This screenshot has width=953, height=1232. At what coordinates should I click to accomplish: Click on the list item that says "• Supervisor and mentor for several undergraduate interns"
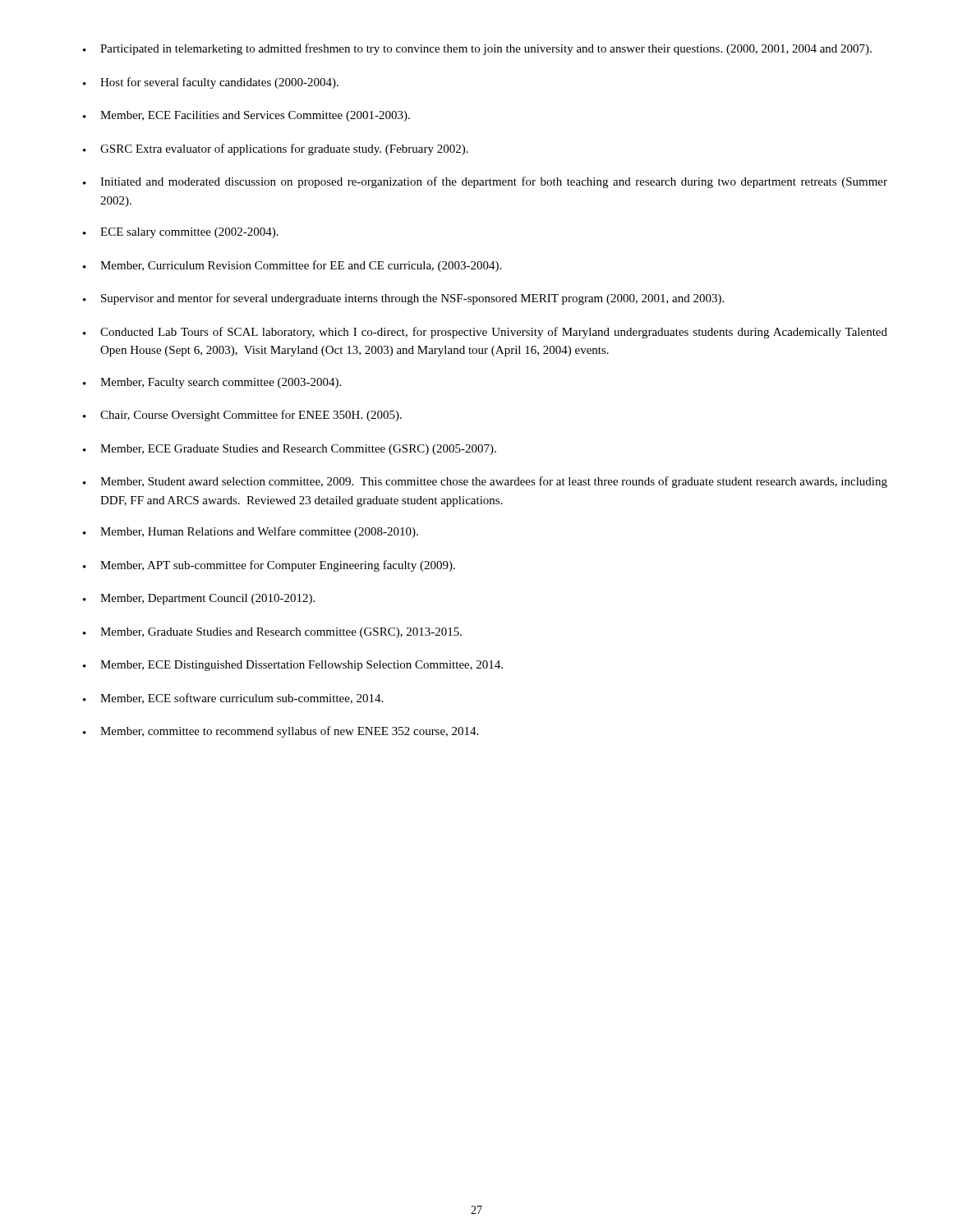pyautogui.click(x=403, y=299)
